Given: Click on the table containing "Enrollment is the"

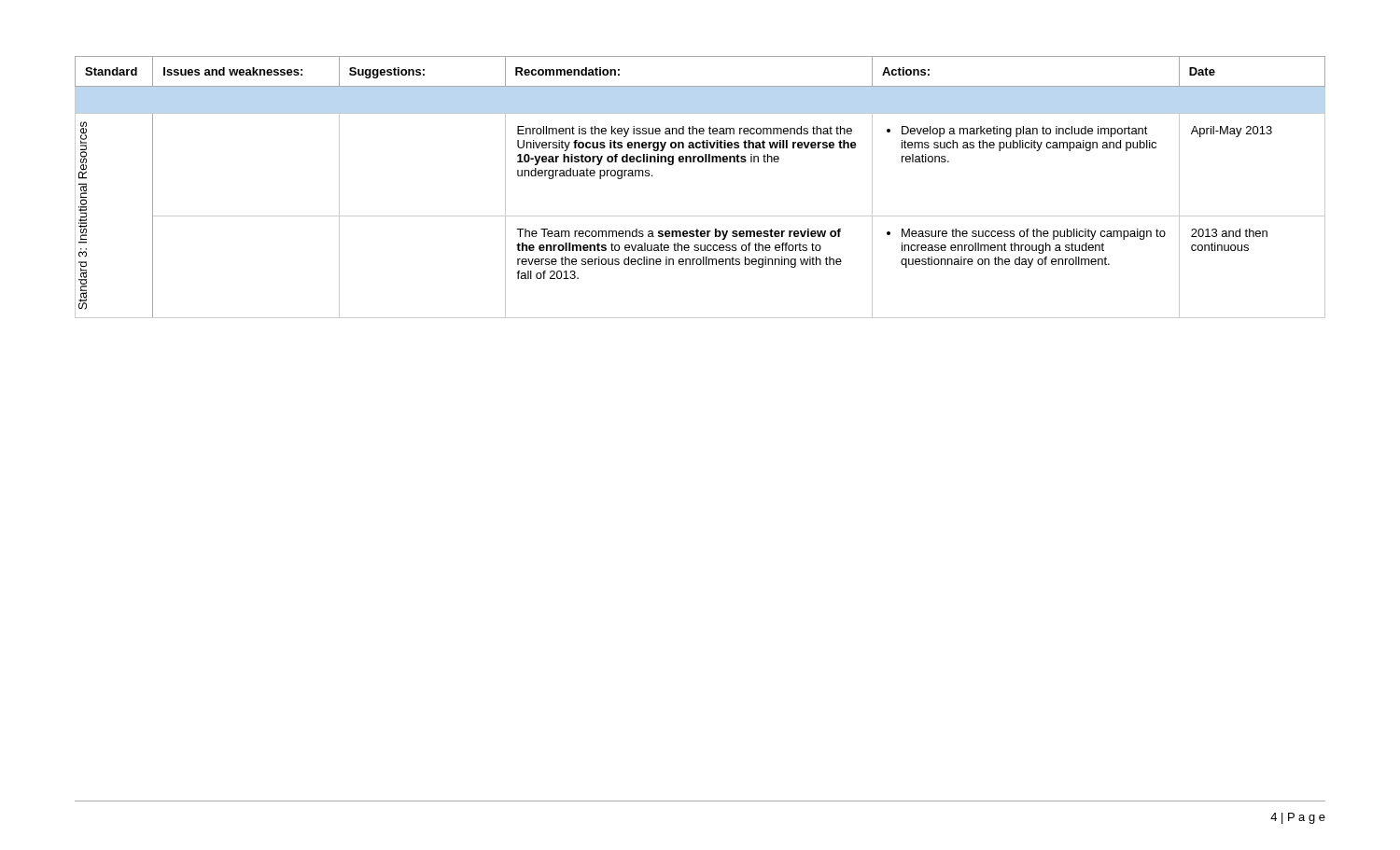Looking at the screenshot, I should click(700, 187).
